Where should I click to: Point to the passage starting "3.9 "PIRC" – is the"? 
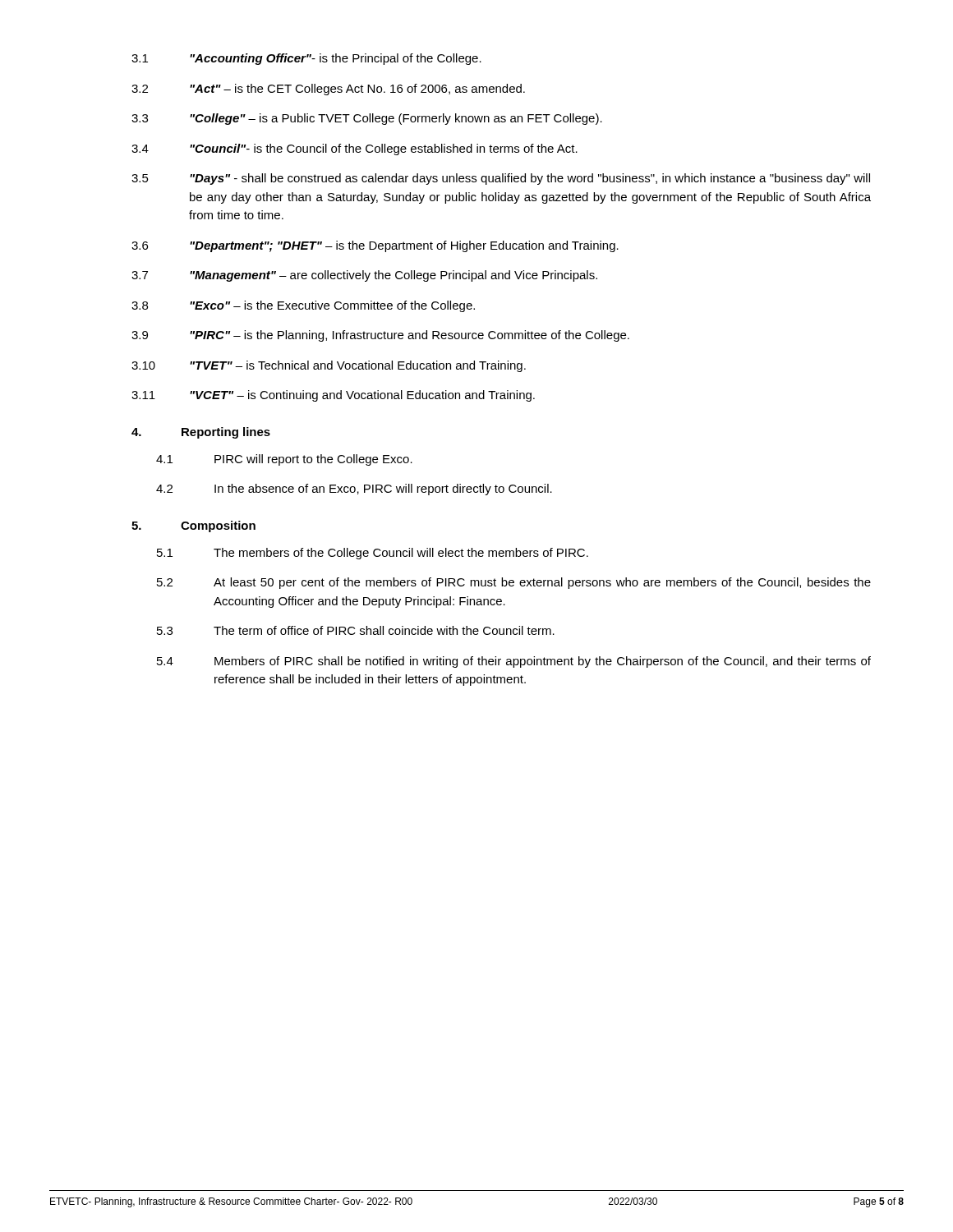coord(501,335)
